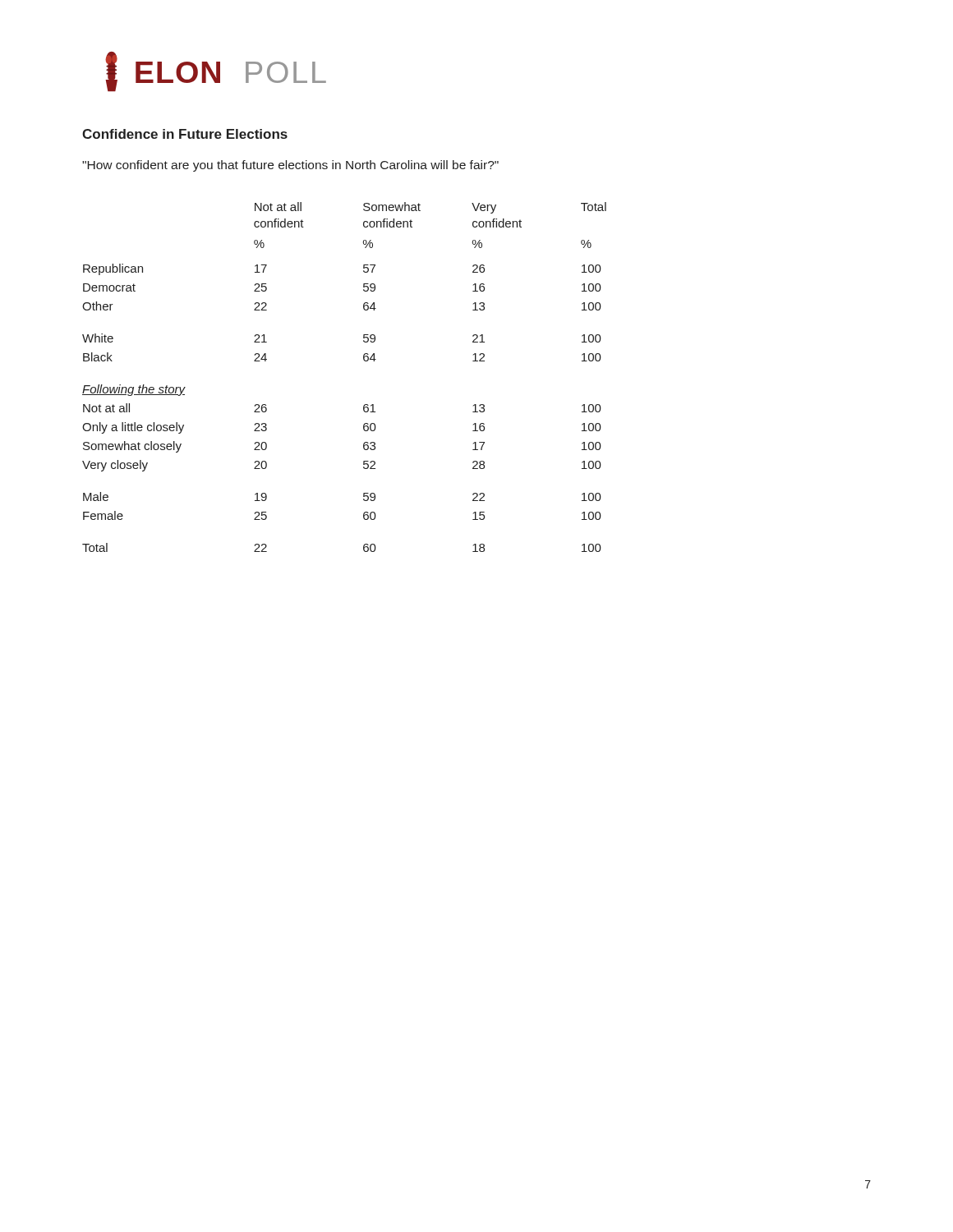Locate the block of text that opens with ""How confident are you that future elections"
This screenshot has width=953, height=1232.
coord(291,165)
